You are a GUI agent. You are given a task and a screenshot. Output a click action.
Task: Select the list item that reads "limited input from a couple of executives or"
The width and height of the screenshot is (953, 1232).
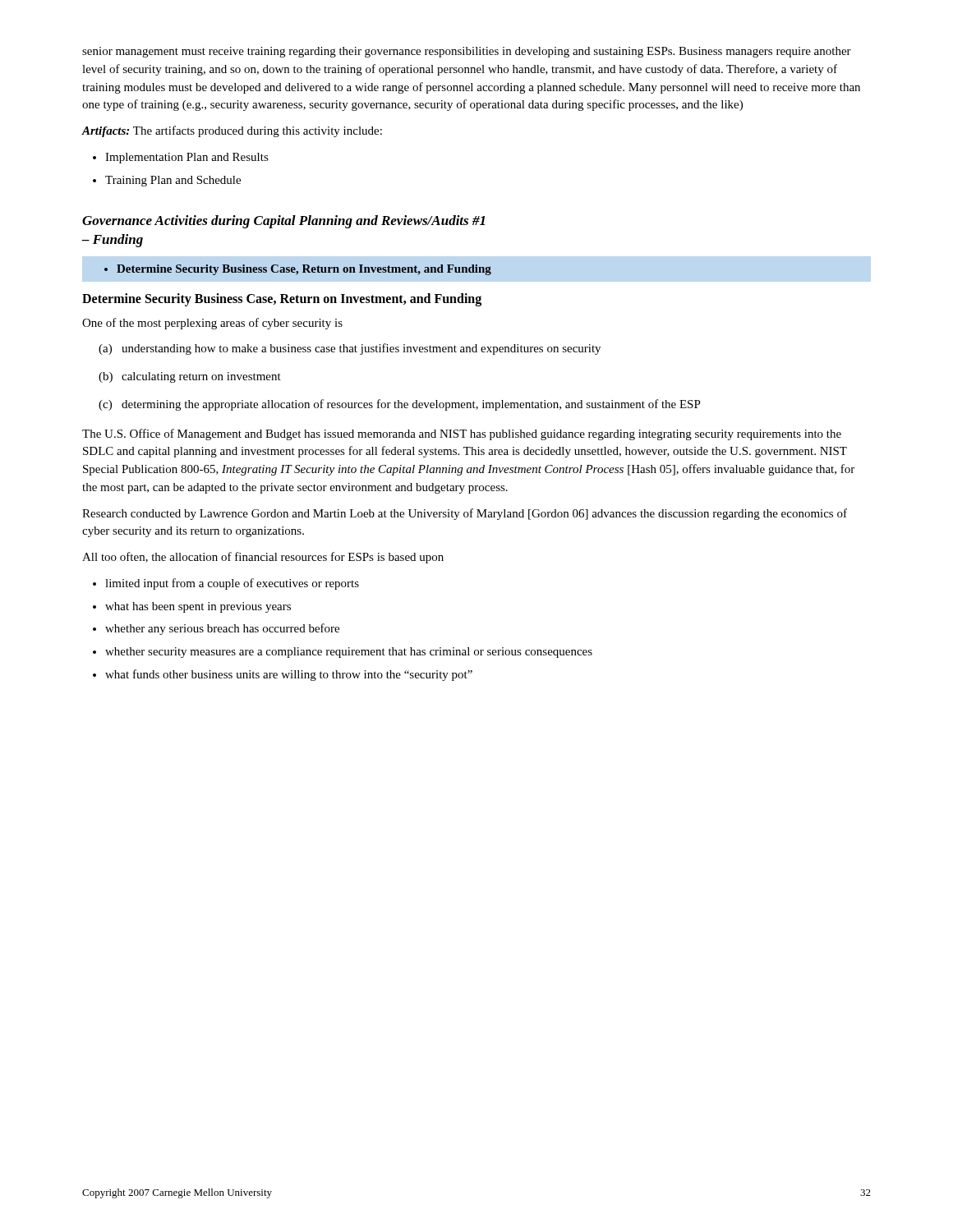pos(232,584)
